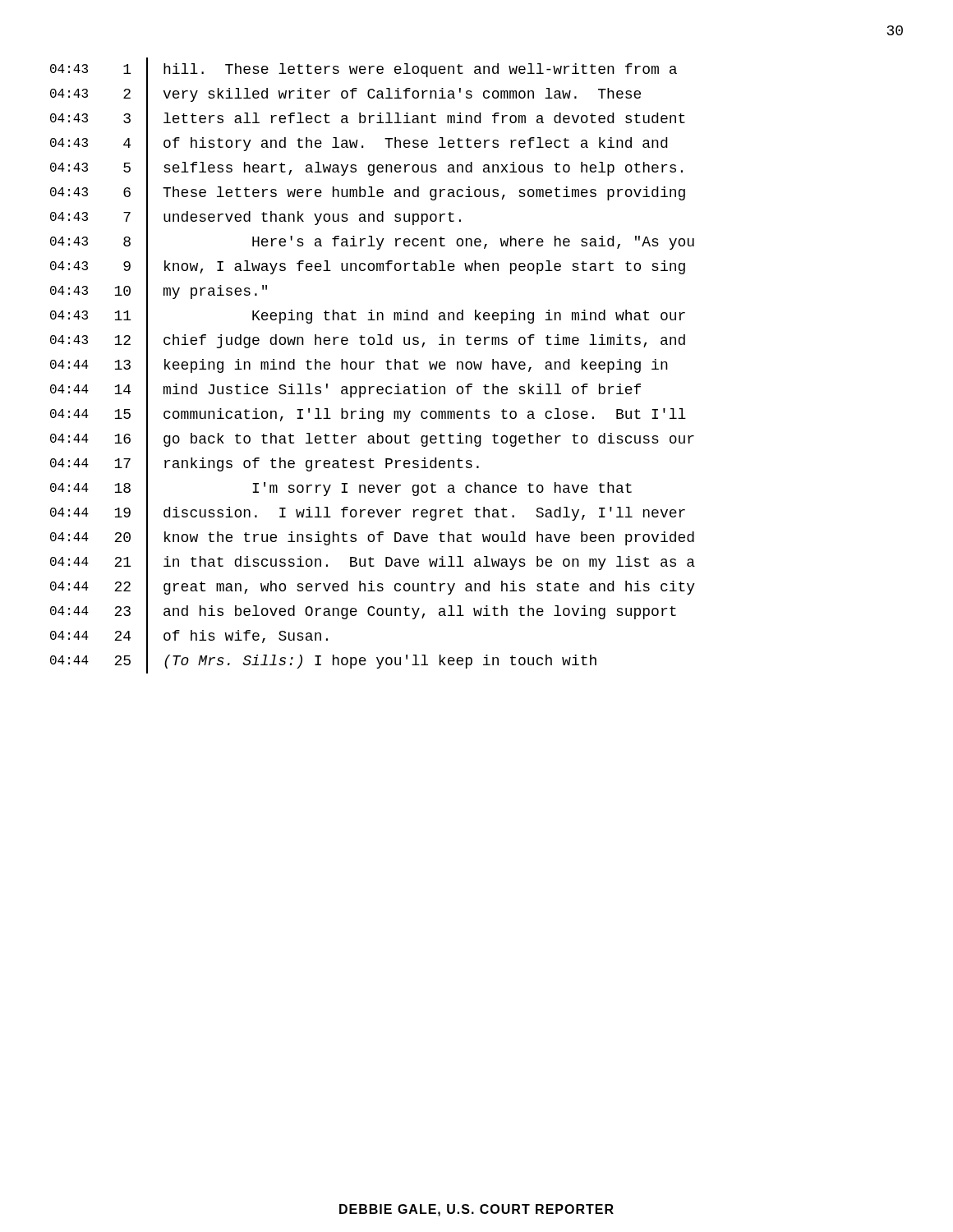The height and width of the screenshot is (1232, 953).
Task: Find the list item that says "04:44 16 go back to that"
Action: tap(476, 439)
